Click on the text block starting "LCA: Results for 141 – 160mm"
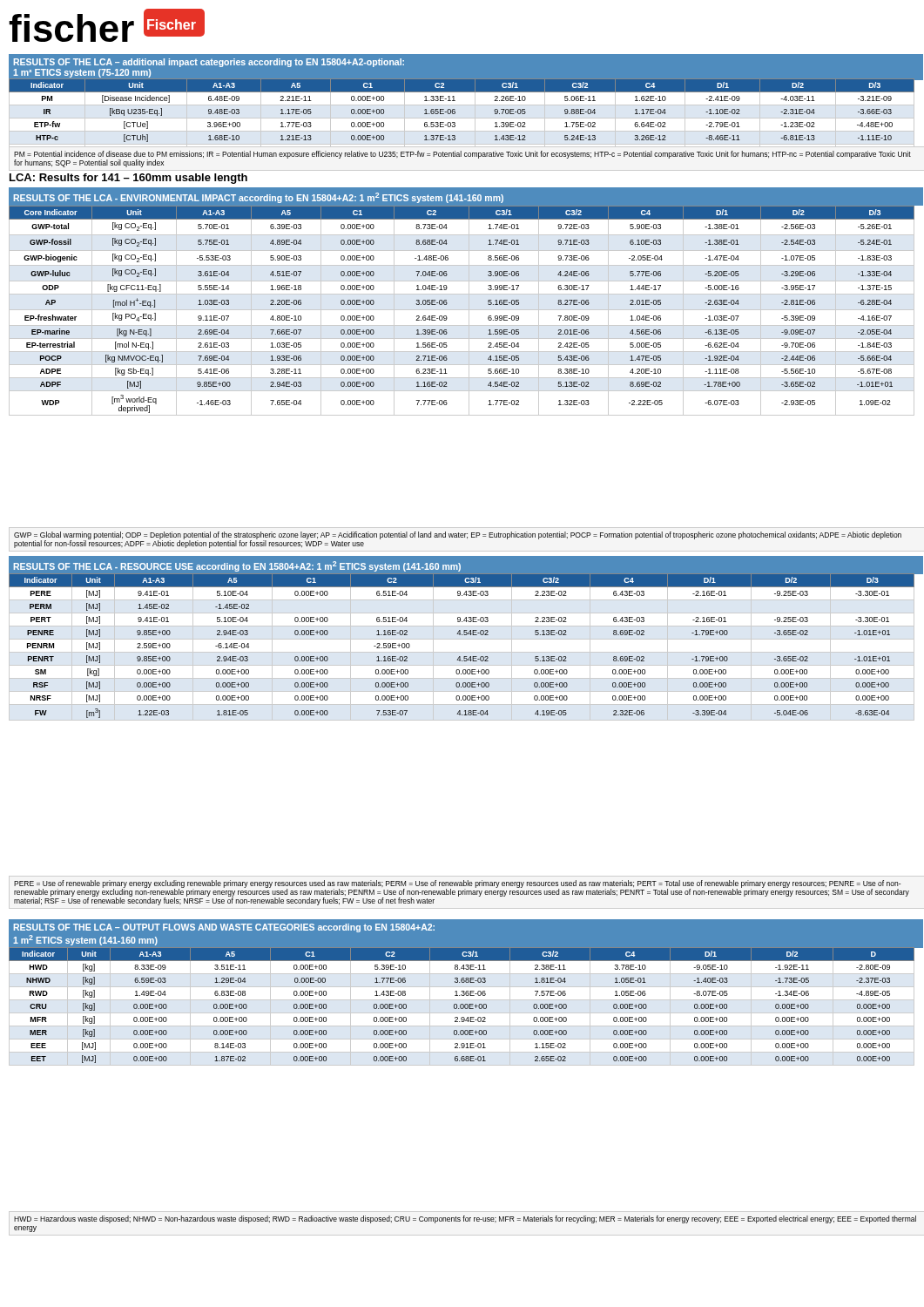The width and height of the screenshot is (924, 1307). pyautogui.click(x=128, y=177)
